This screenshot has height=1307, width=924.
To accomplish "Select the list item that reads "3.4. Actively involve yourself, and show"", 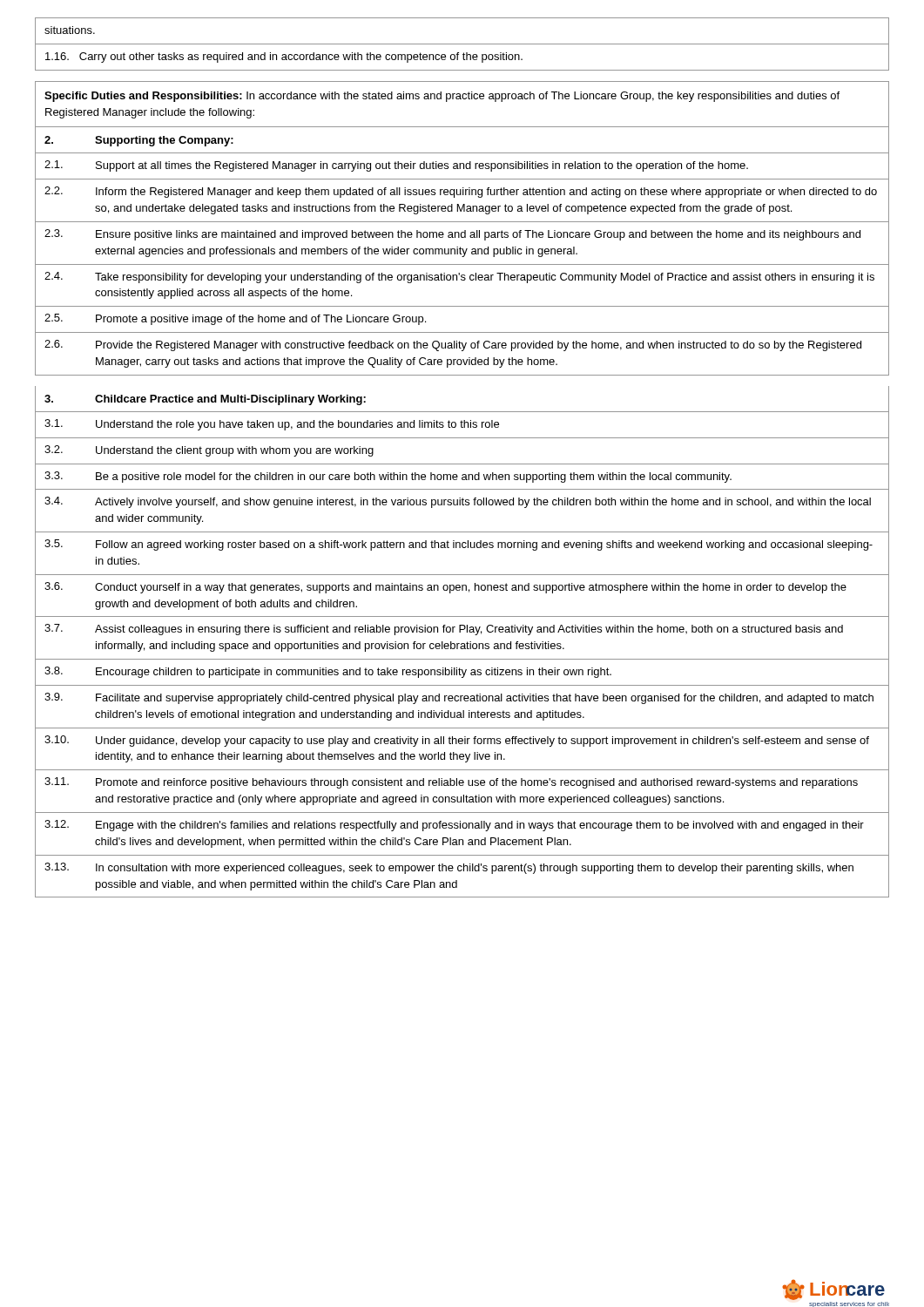I will pos(462,511).
